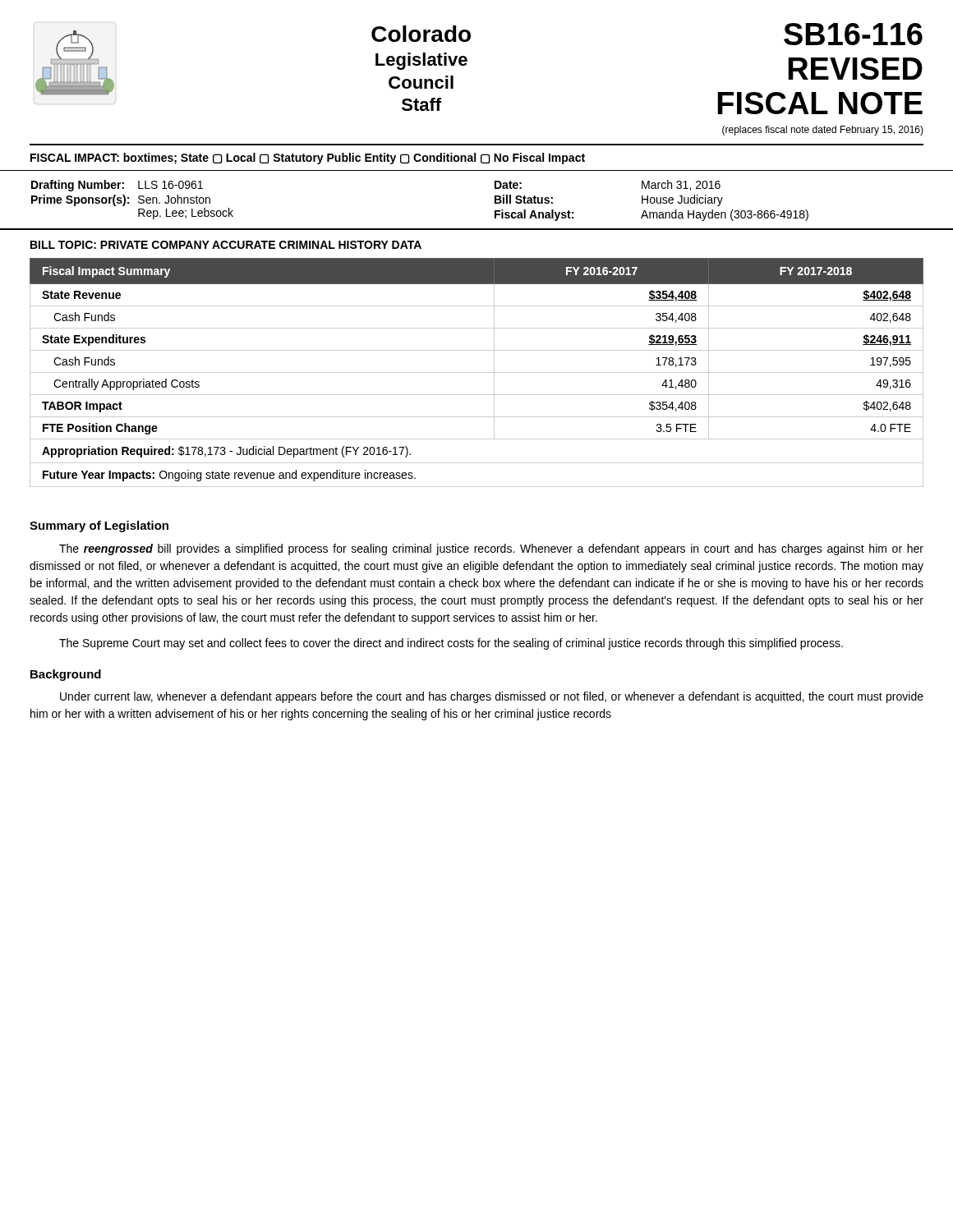
Task: Locate the text block with the text "Under current law, whenever a defendant"
Action: tap(476, 705)
